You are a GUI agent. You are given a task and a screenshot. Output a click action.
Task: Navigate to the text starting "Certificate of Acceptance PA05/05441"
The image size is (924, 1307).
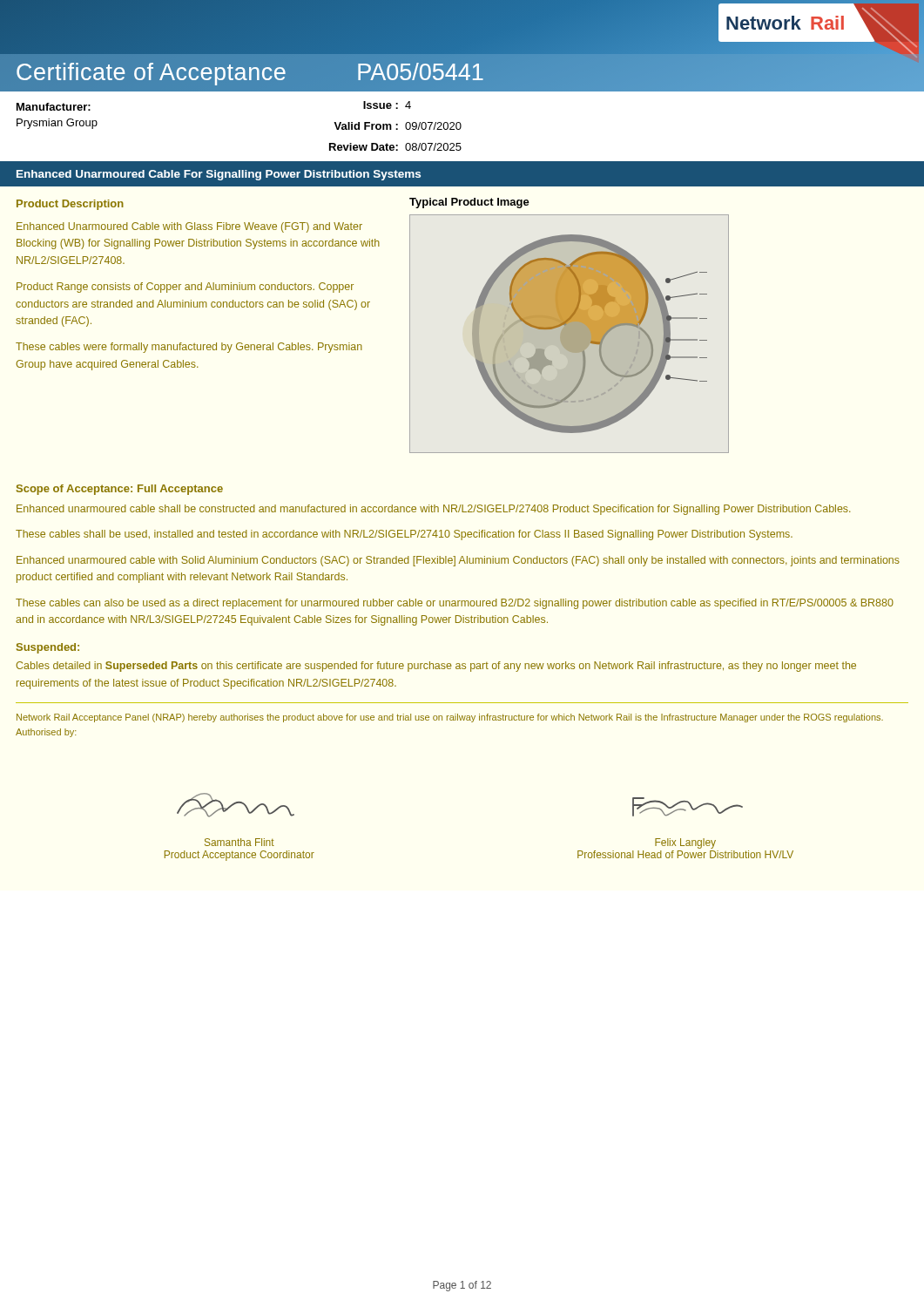[250, 73]
